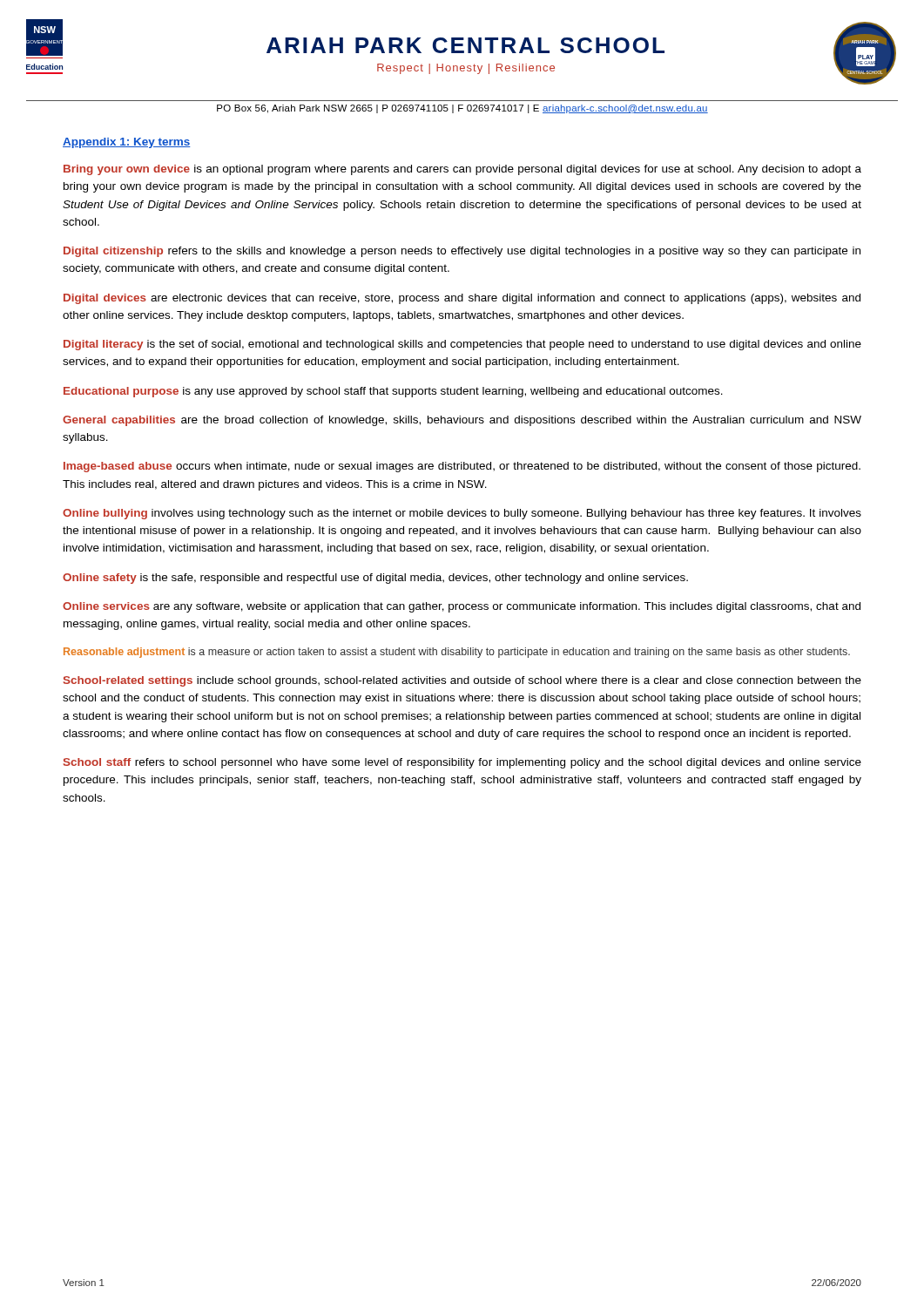Where is the passage that starts "Educational purpose is any use"?
924x1307 pixels.
pyautogui.click(x=393, y=390)
